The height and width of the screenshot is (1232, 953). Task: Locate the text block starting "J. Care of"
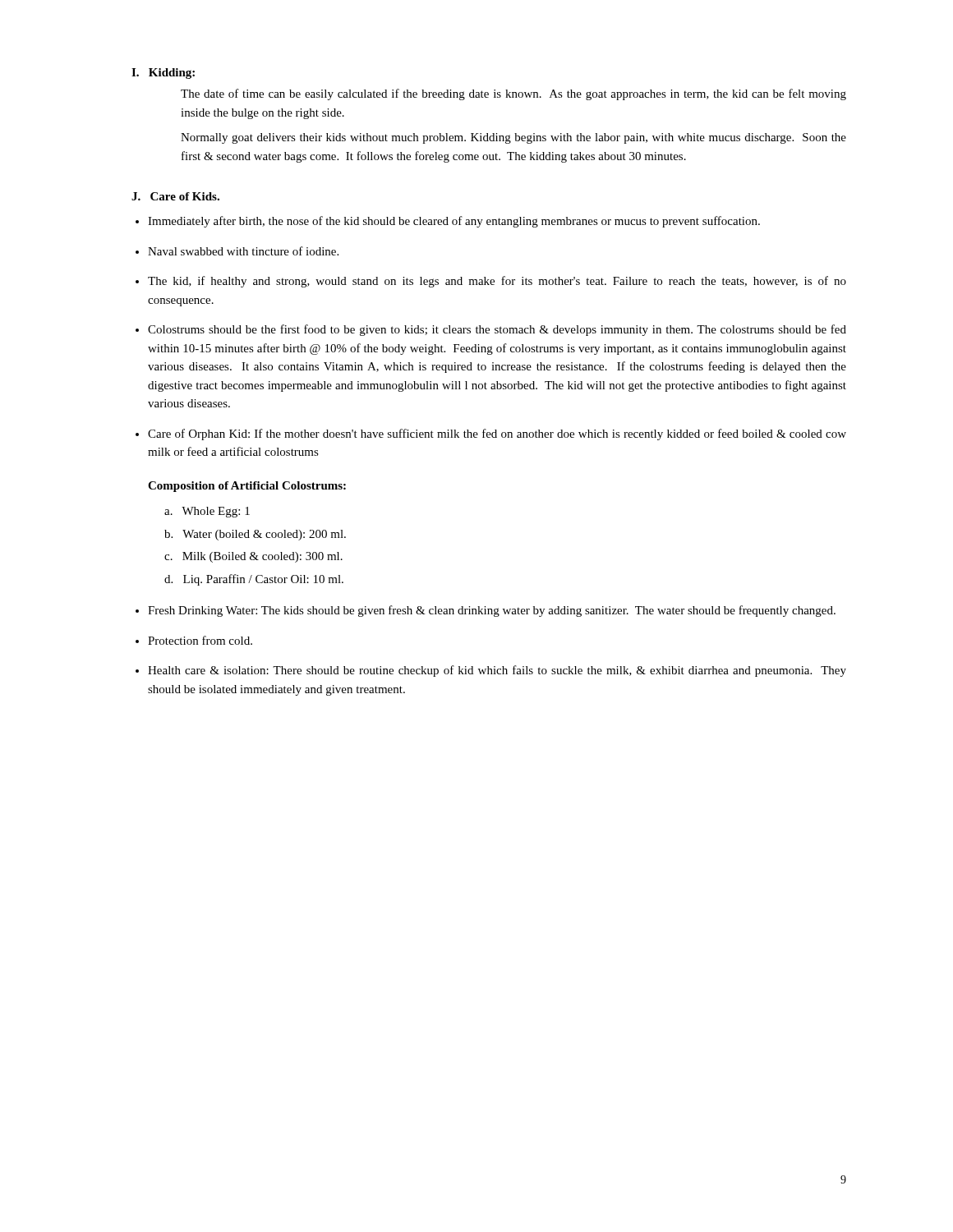tap(176, 196)
